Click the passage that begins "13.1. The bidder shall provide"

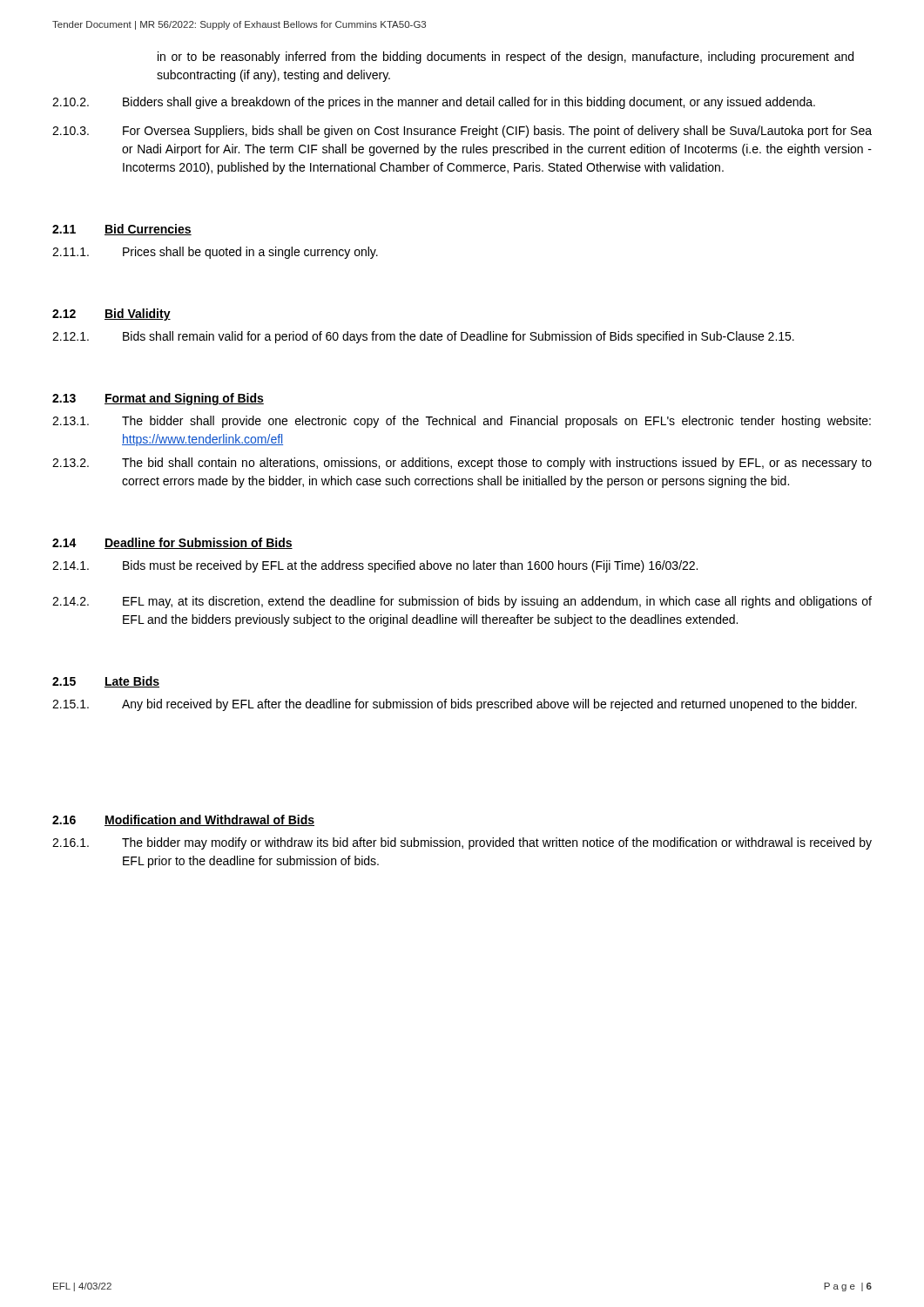(462, 430)
